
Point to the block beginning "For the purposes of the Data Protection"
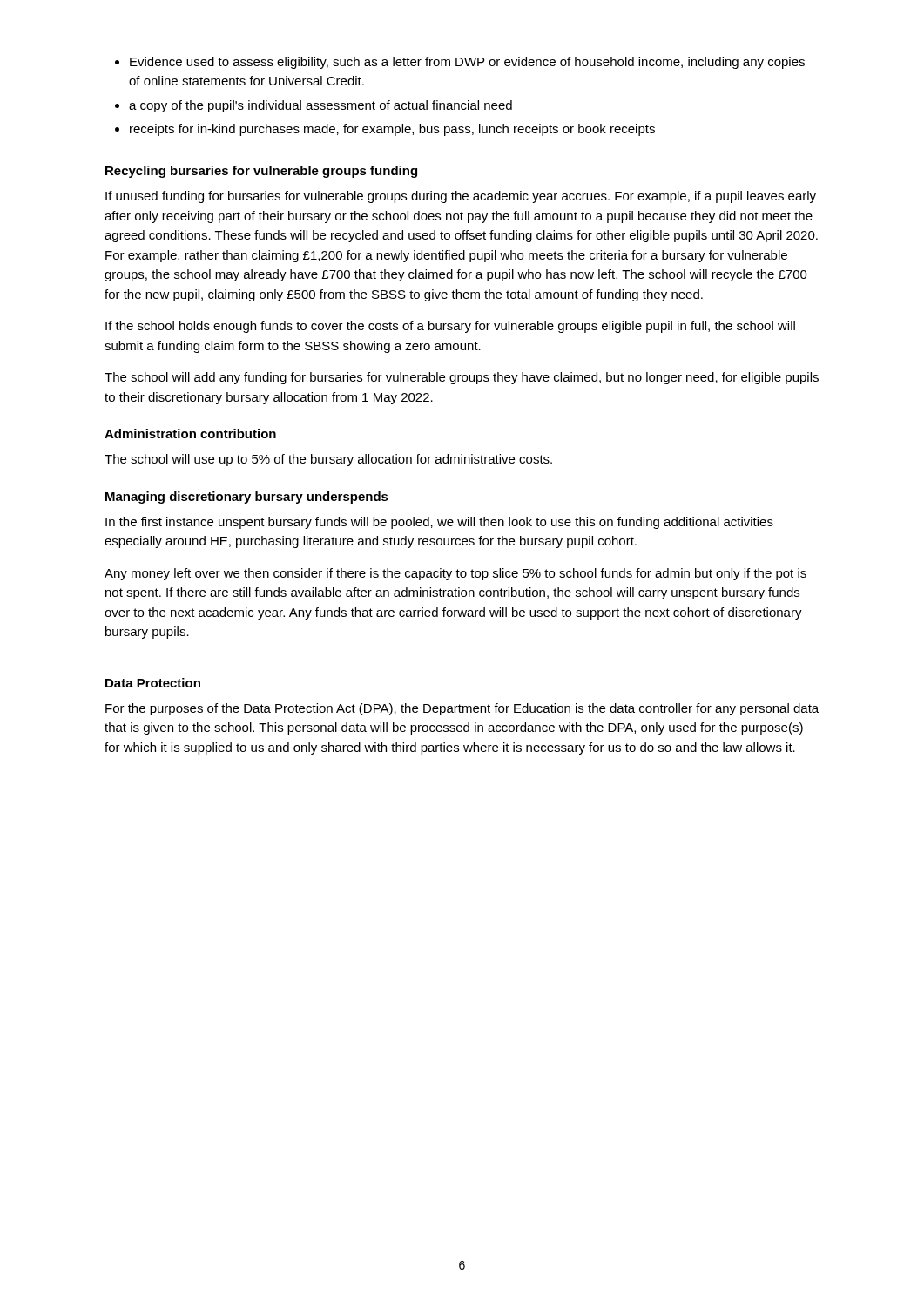pyautogui.click(x=462, y=727)
